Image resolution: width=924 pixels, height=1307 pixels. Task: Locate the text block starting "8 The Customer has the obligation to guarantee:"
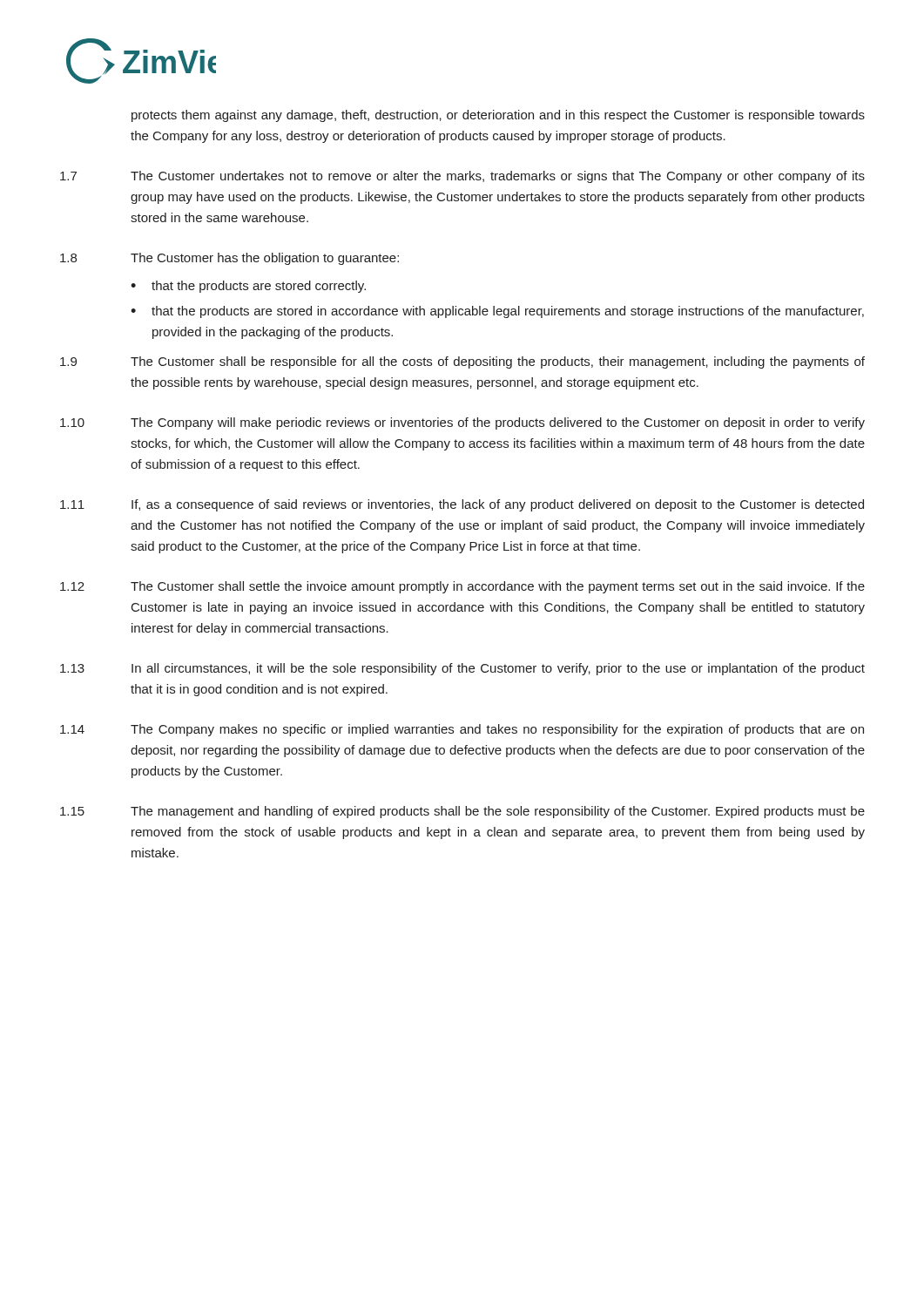point(462,297)
